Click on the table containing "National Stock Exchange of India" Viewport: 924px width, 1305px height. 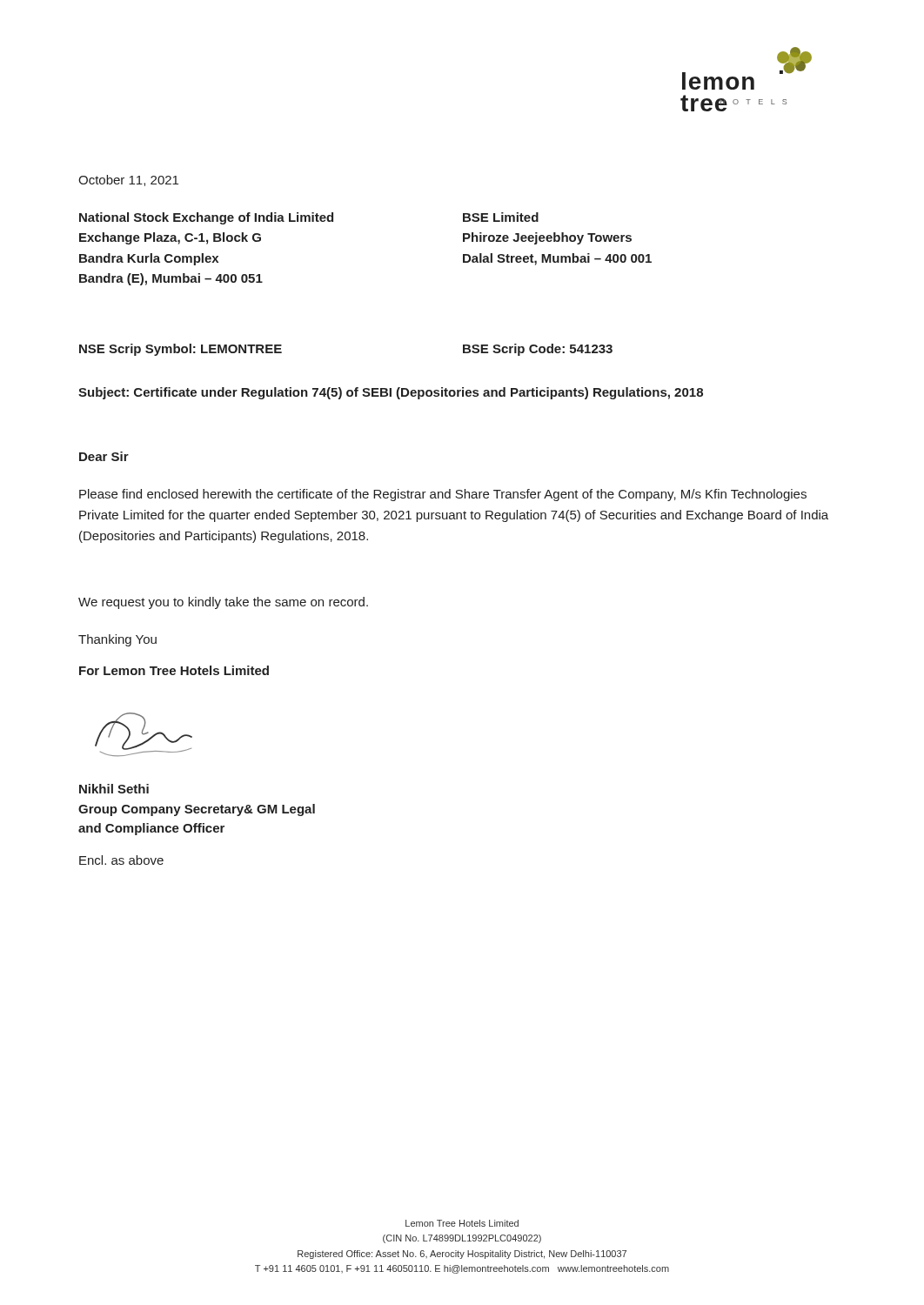[x=462, y=248]
